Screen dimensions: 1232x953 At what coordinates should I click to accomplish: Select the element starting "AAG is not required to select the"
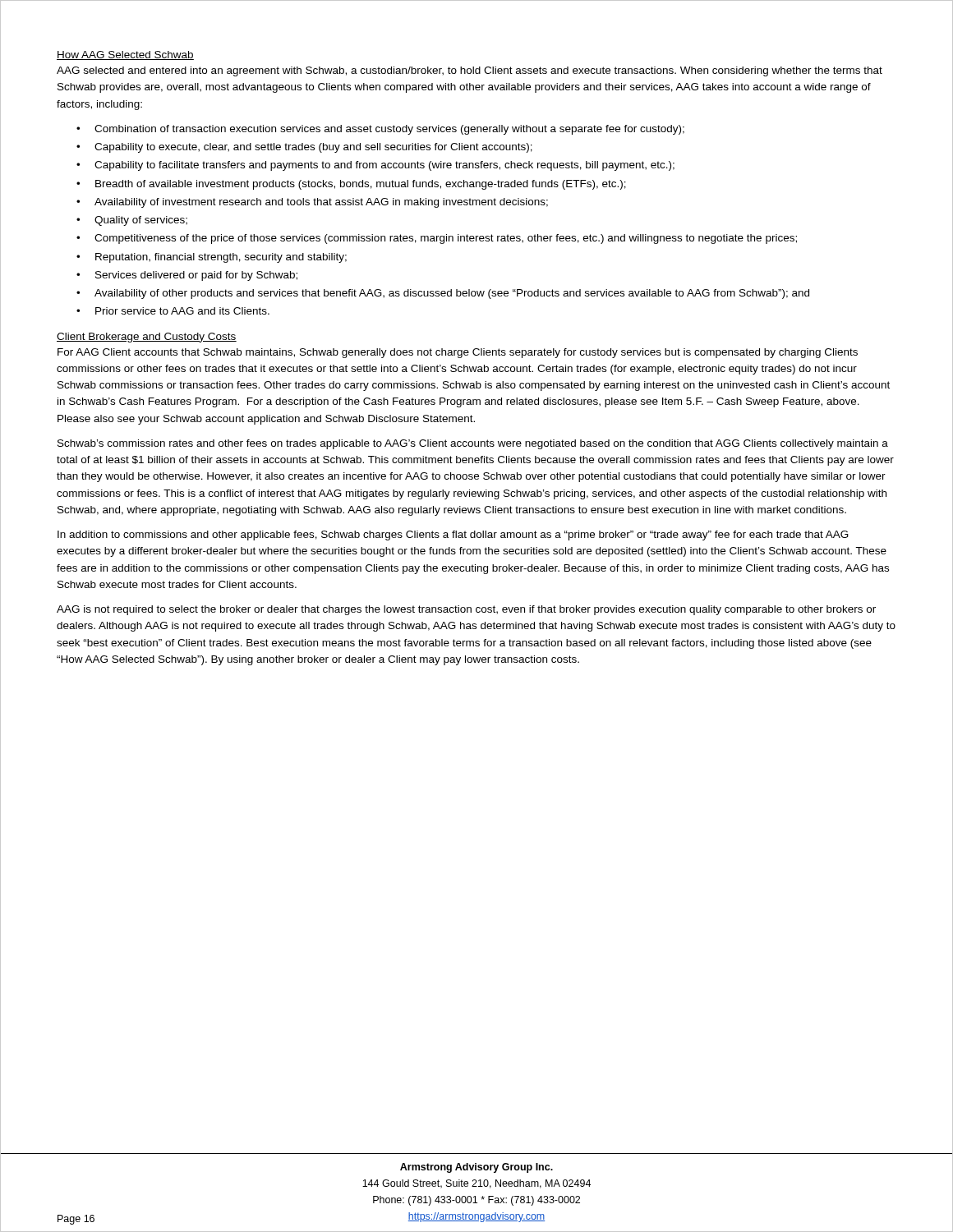coord(476,634)
